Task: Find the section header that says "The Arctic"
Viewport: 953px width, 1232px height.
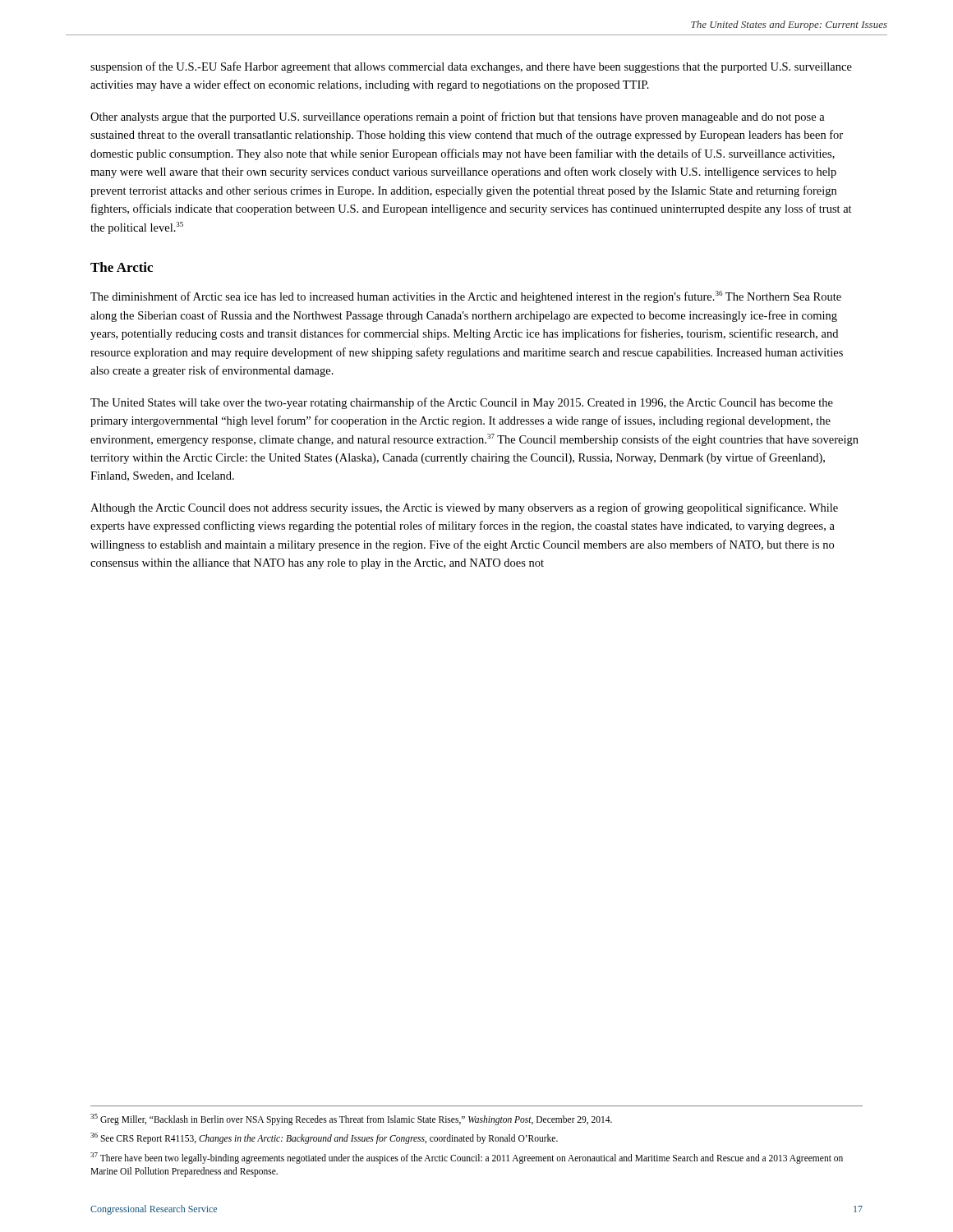Action: coord(122,268)
